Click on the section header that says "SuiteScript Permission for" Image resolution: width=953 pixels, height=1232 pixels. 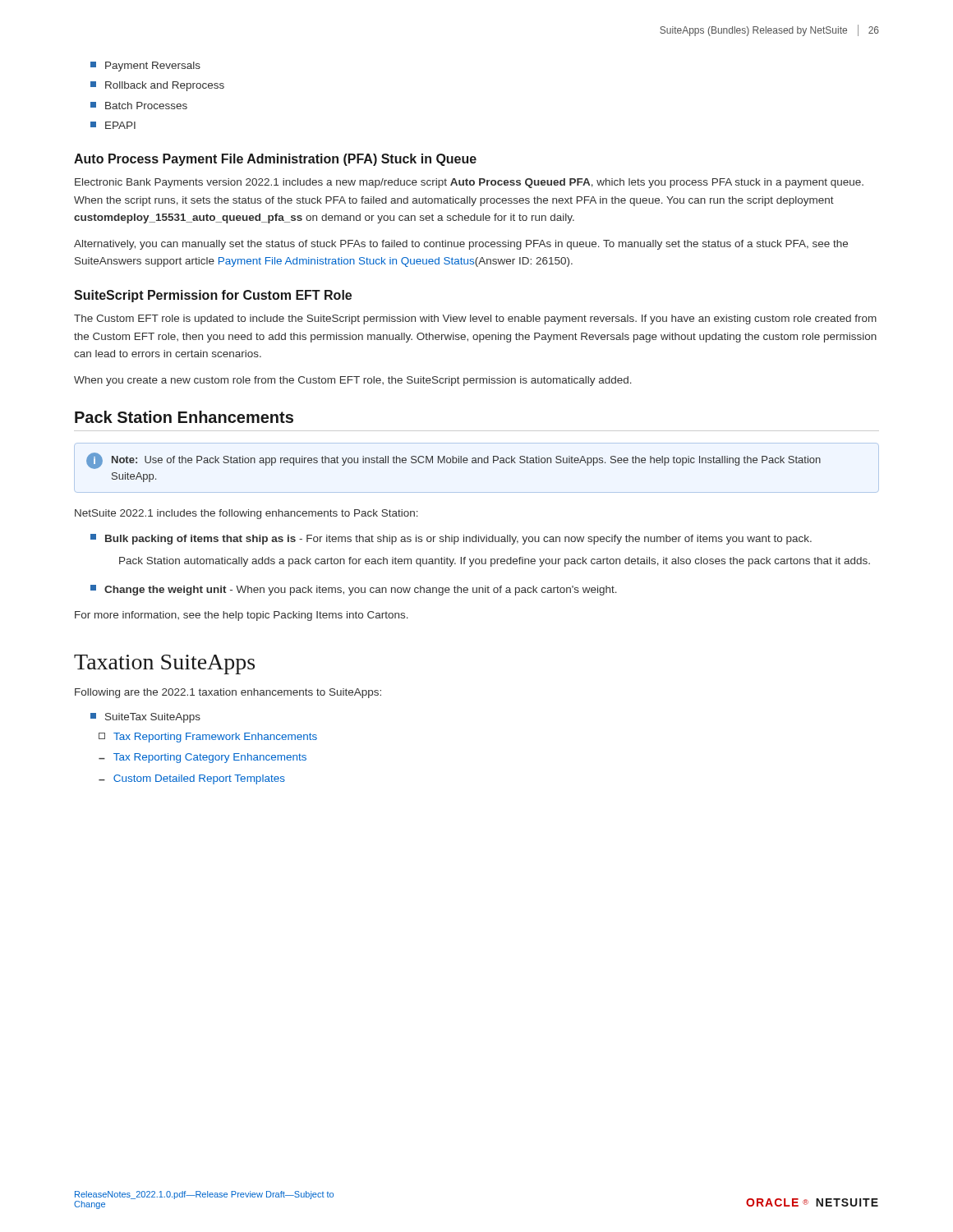click(213, 295)
